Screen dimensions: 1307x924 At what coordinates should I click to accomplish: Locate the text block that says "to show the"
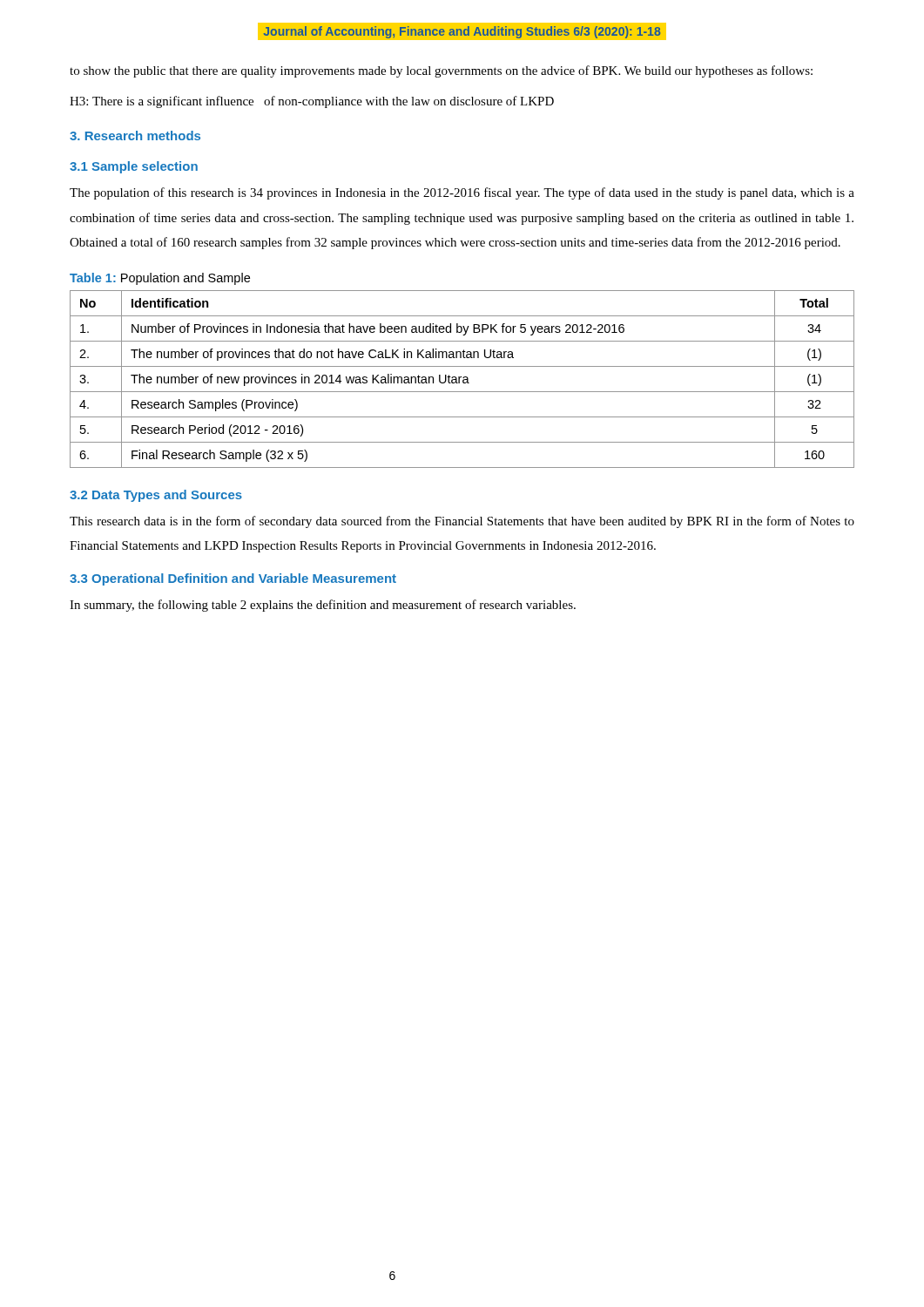[x=442, y=71]
